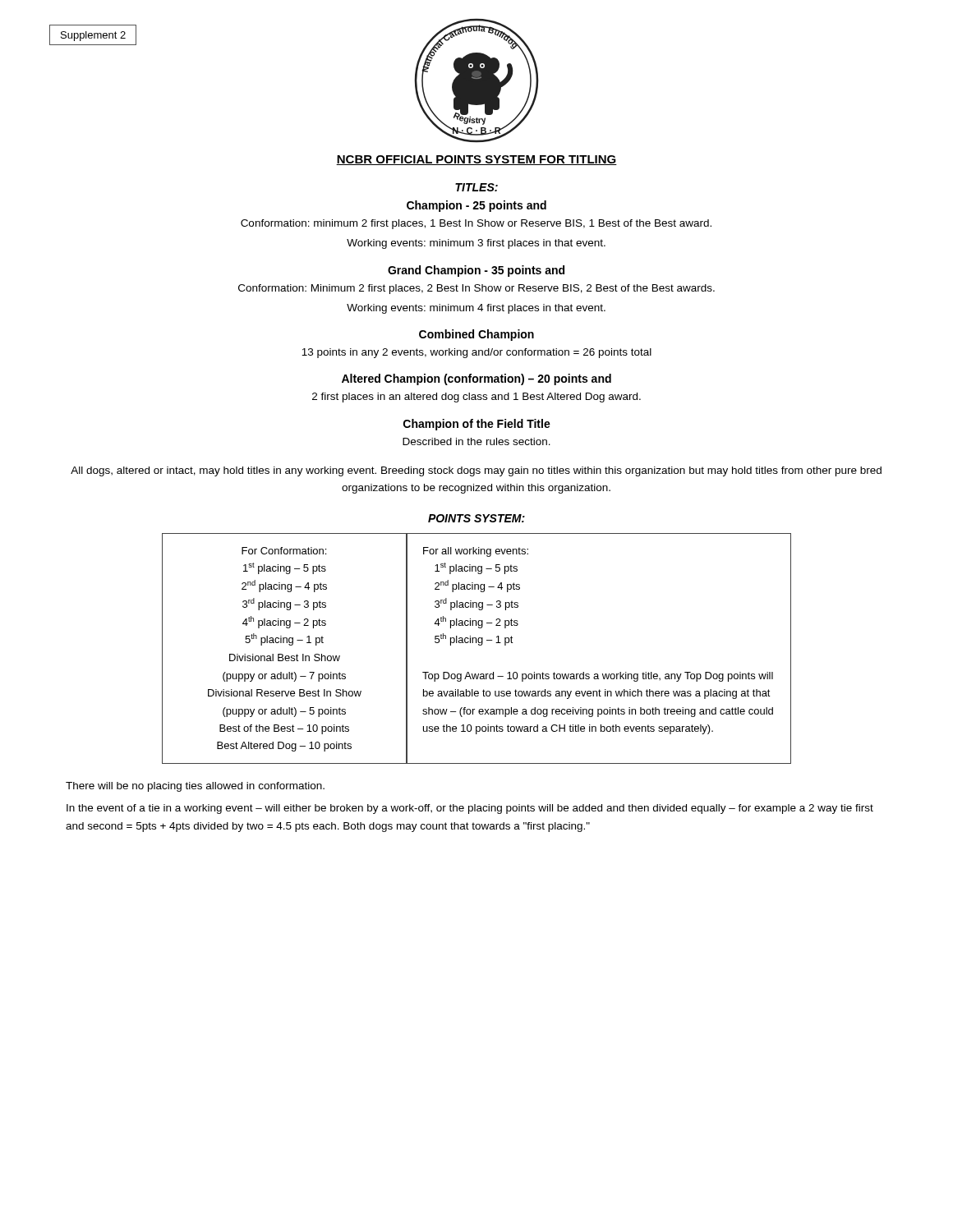
Task: Locate the table with the text "For Conformation: 1st placing –"
Action: [x=476, y=648]
